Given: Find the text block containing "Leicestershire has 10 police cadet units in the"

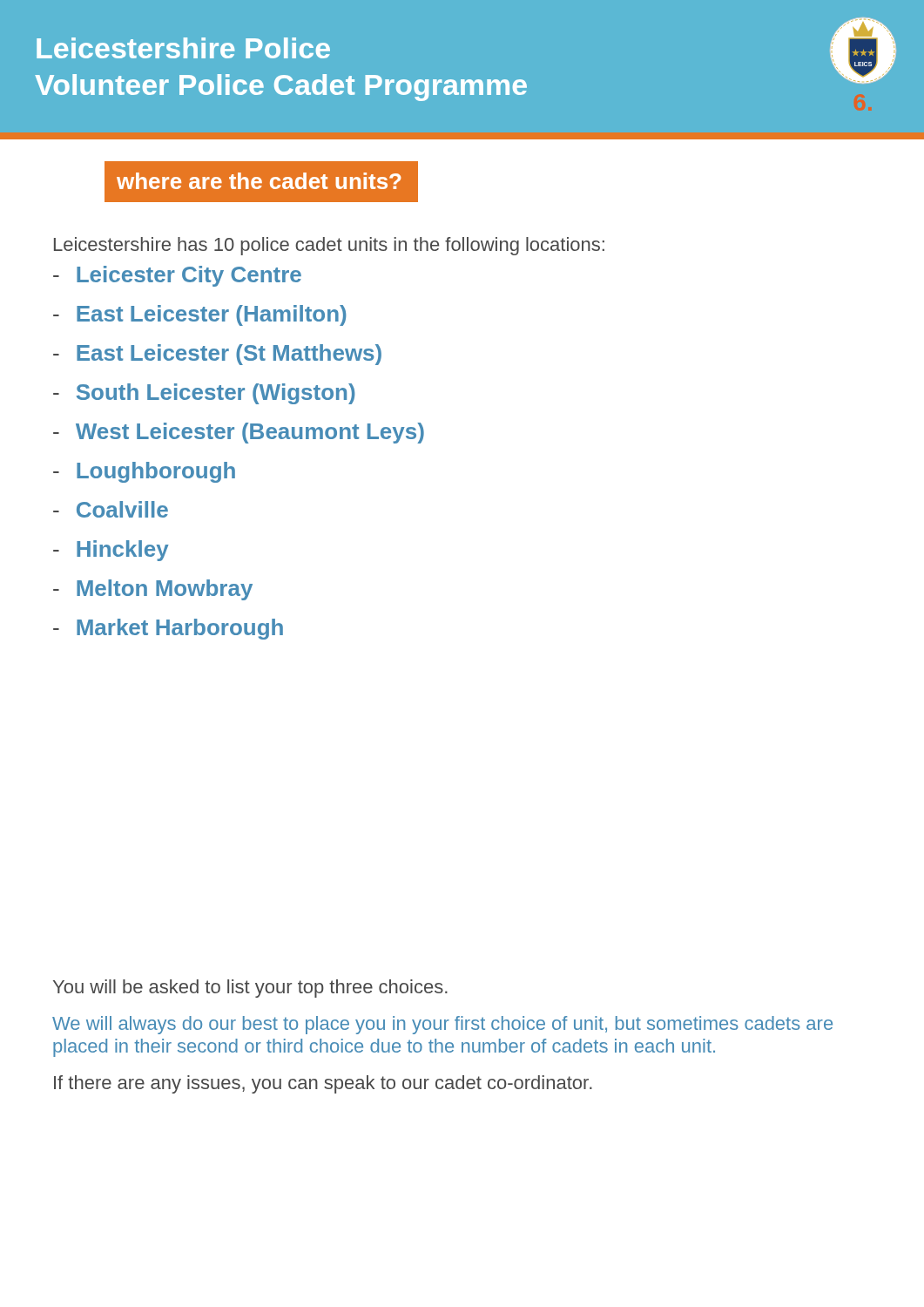Looking at the screenshot, I should [x=462, y=245].
